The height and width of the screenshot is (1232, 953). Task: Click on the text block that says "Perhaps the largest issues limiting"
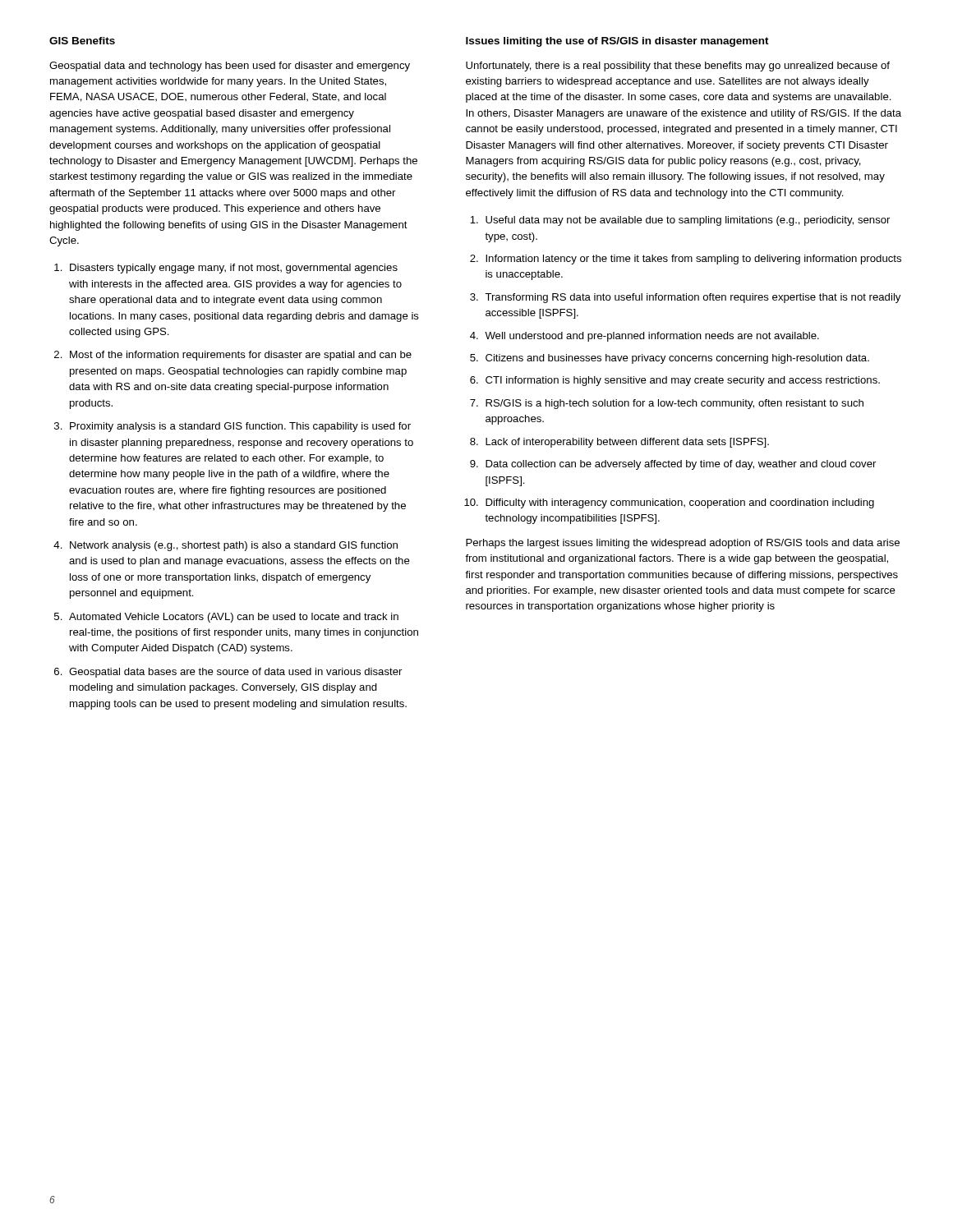[x=683, y=574]
